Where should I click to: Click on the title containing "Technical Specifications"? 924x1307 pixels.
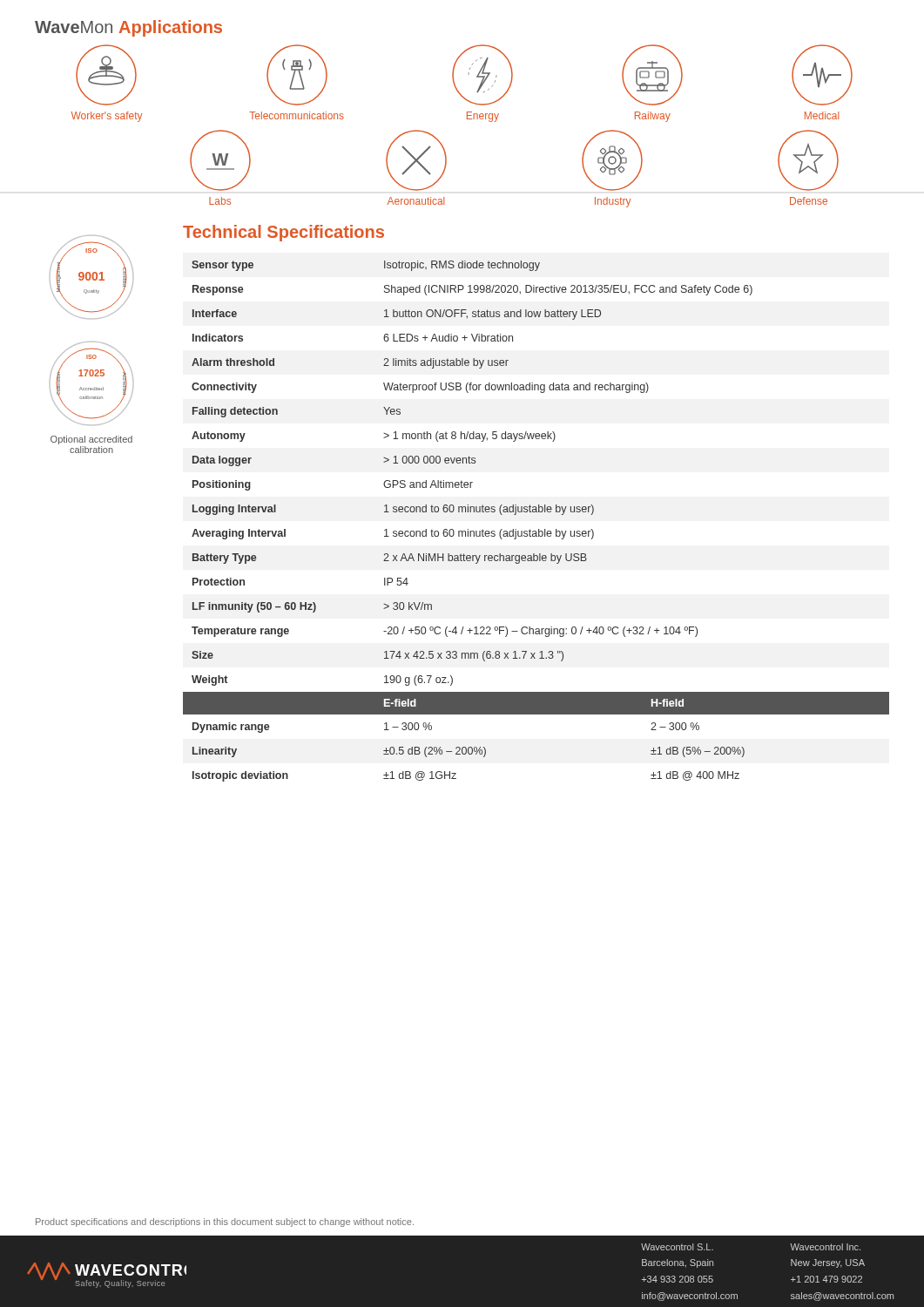284,232
